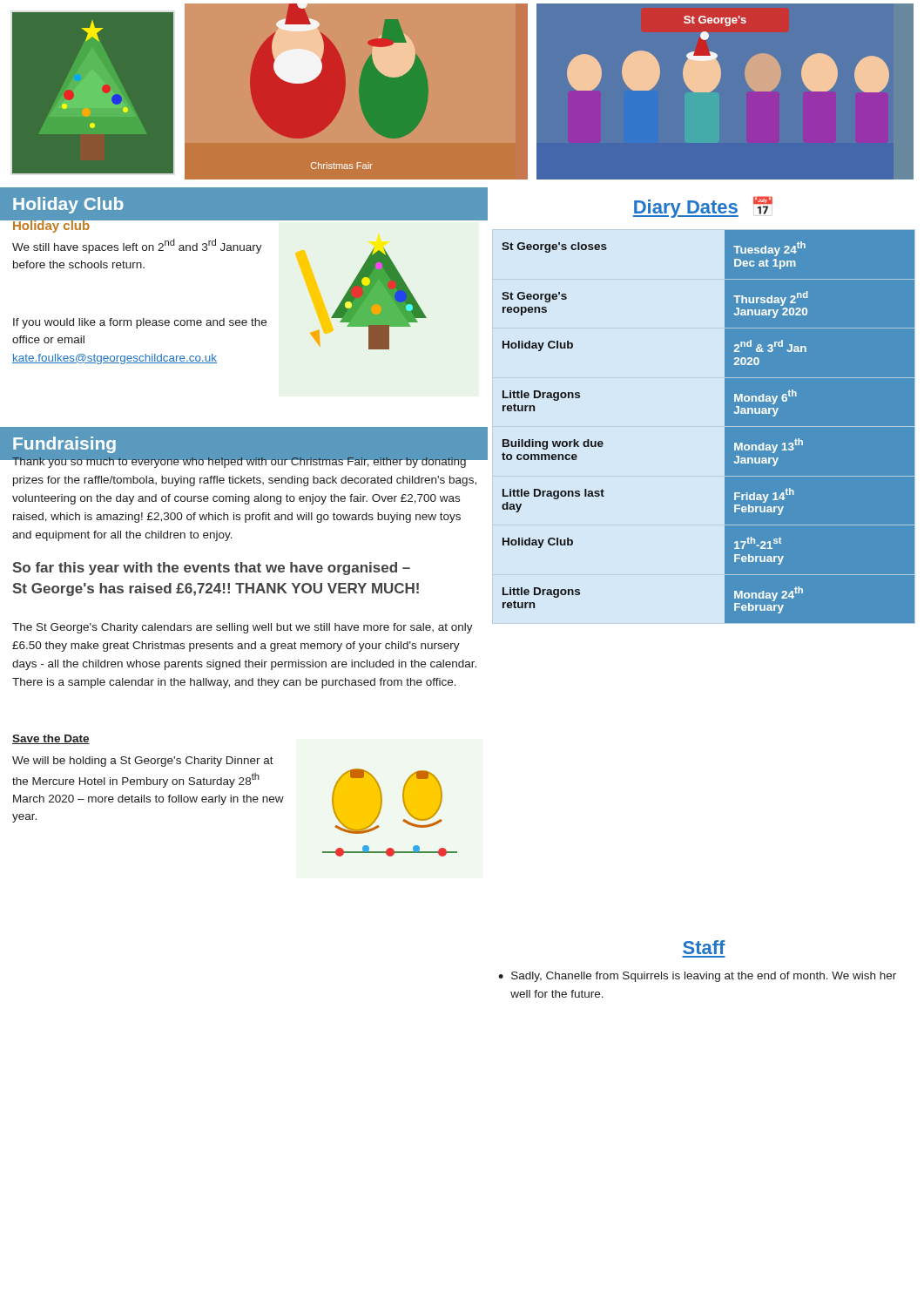Viewport: 924px width, 1307px height.
Task: Find the photo
Action: [x=462, y=91]
